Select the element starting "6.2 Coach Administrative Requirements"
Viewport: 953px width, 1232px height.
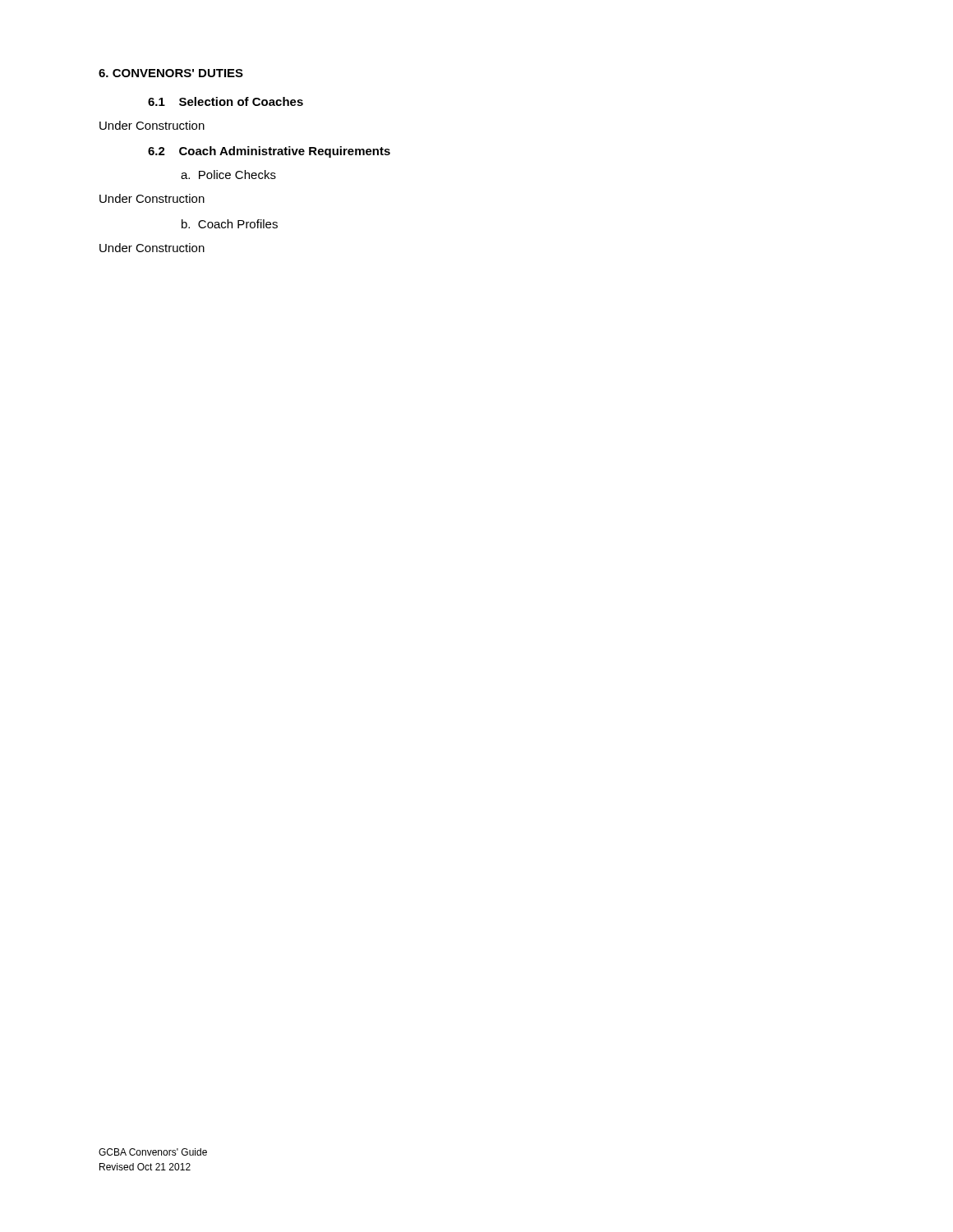269,151
